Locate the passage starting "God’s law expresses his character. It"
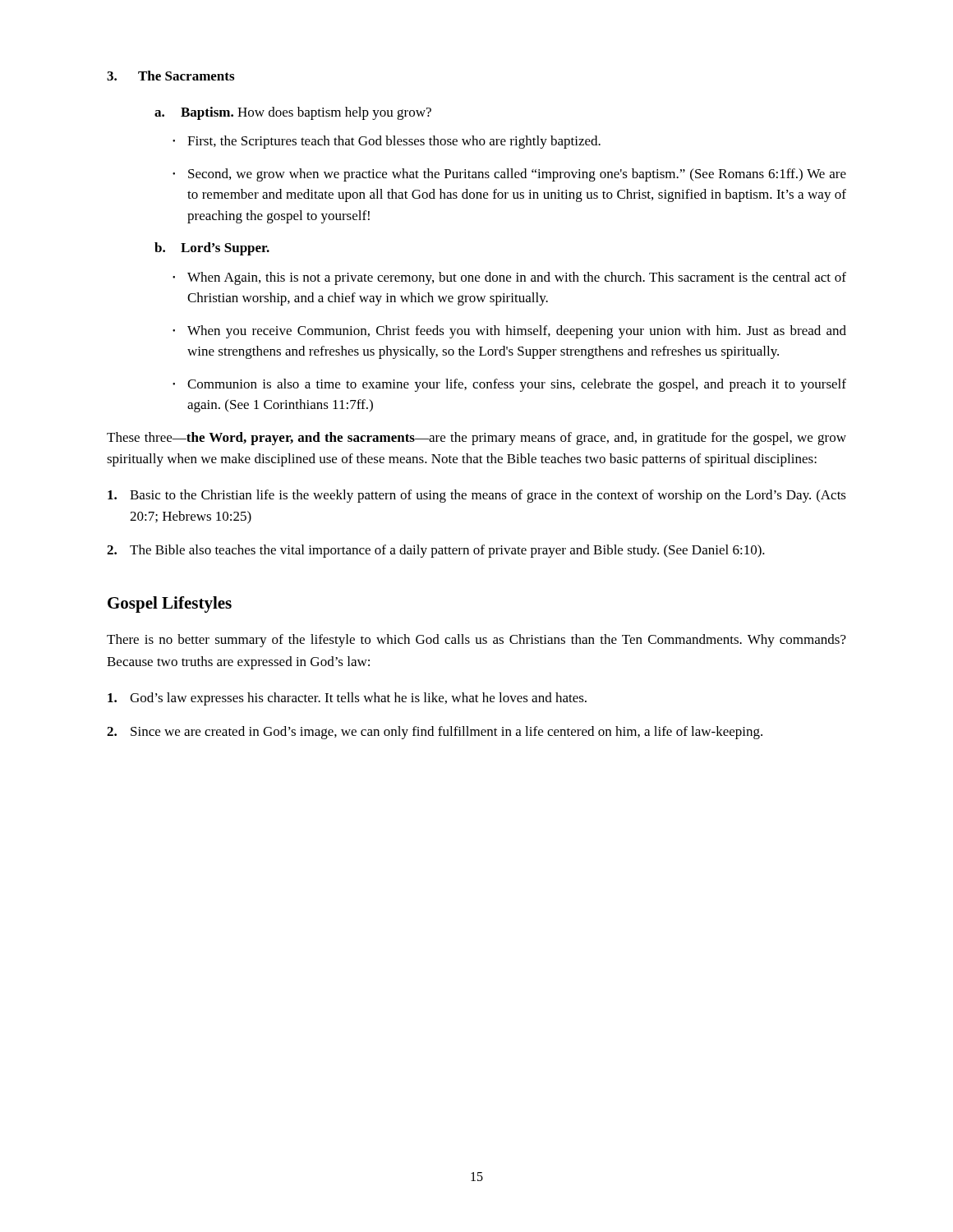 pyautogui.click(x=476, y=698)
